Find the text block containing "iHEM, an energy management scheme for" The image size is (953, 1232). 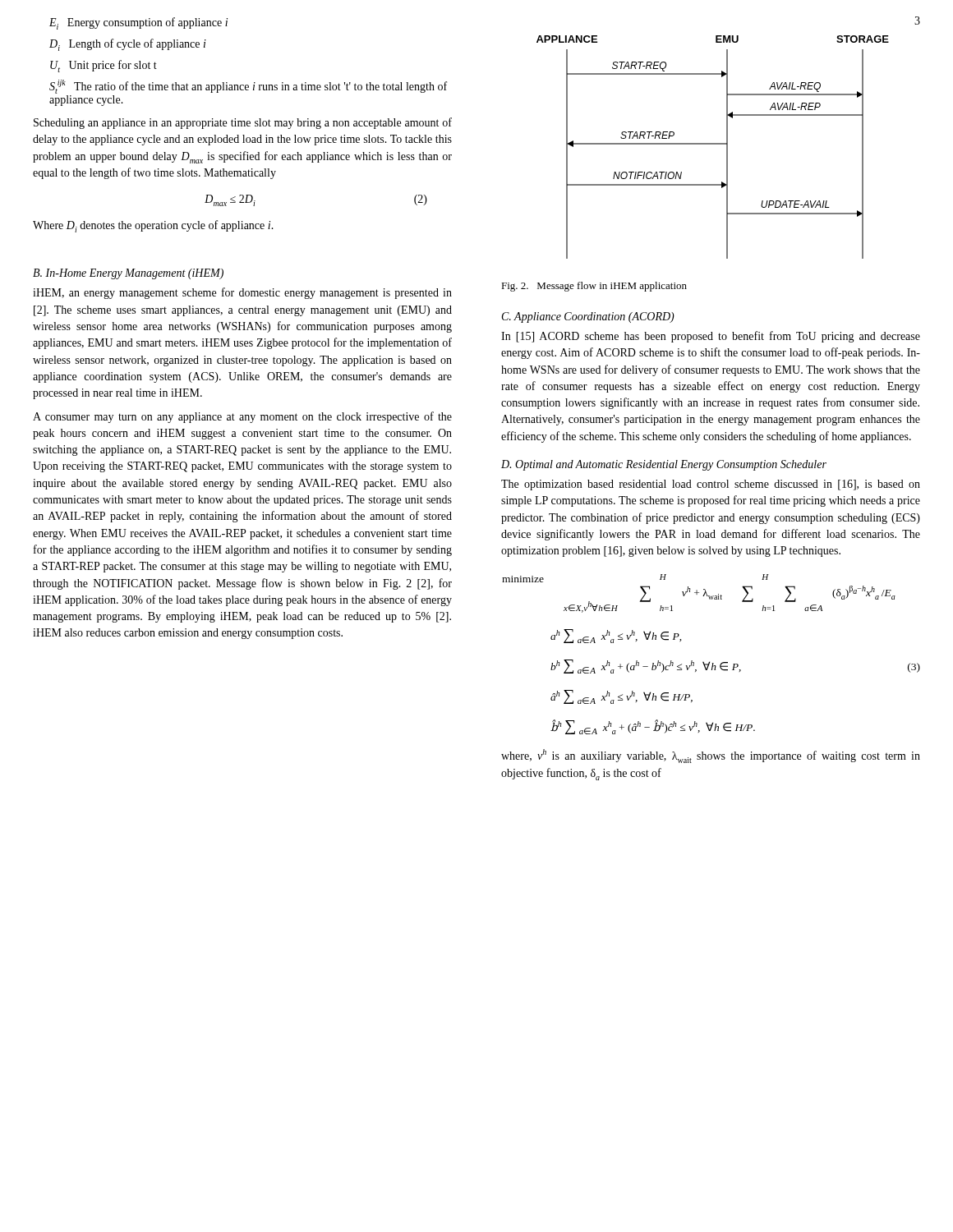coord(242,464)
